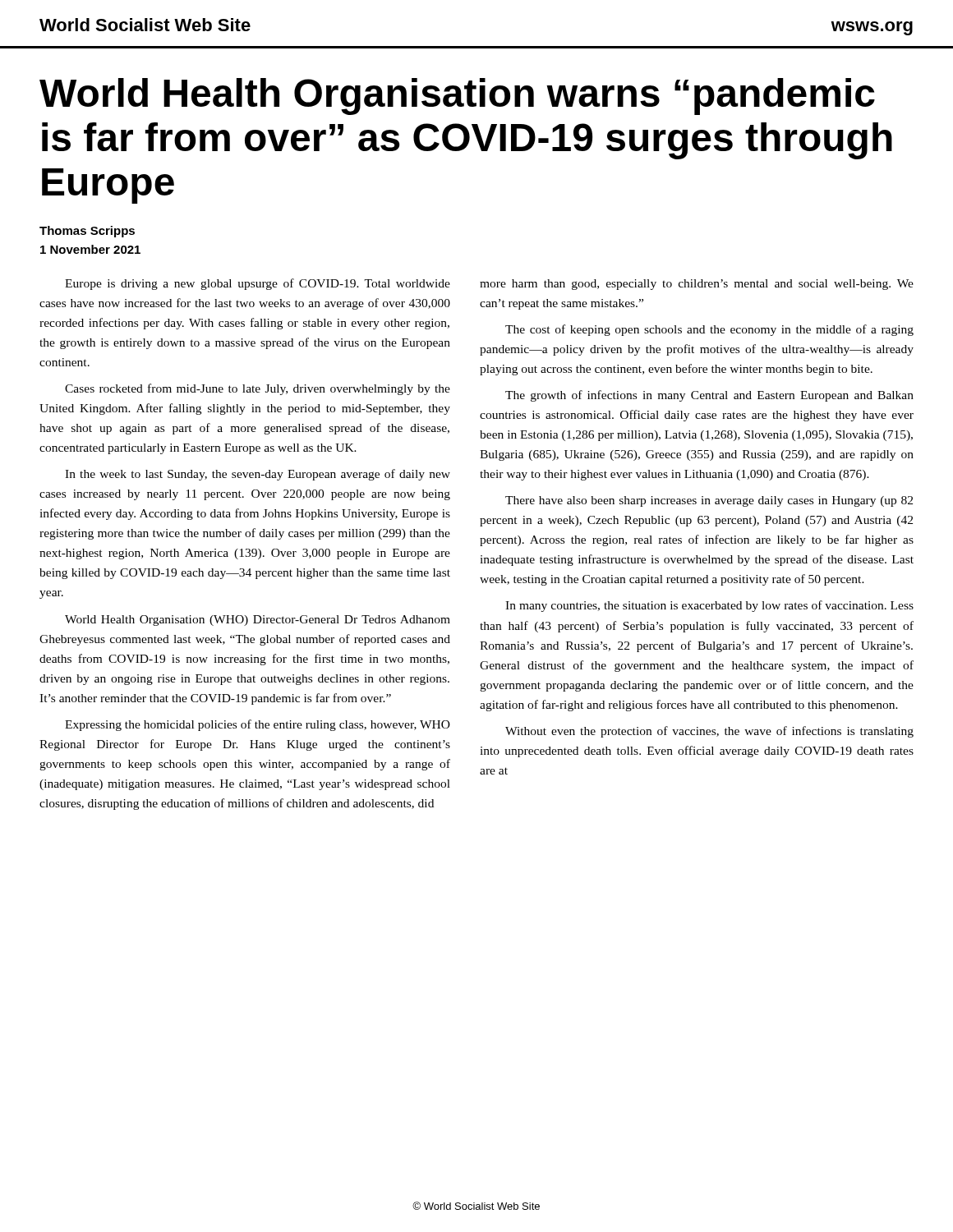The image size is (953, 1232).
Task: Click the passage that begins "There have also been sharp increases in average"
Action: tap(697, 540)
